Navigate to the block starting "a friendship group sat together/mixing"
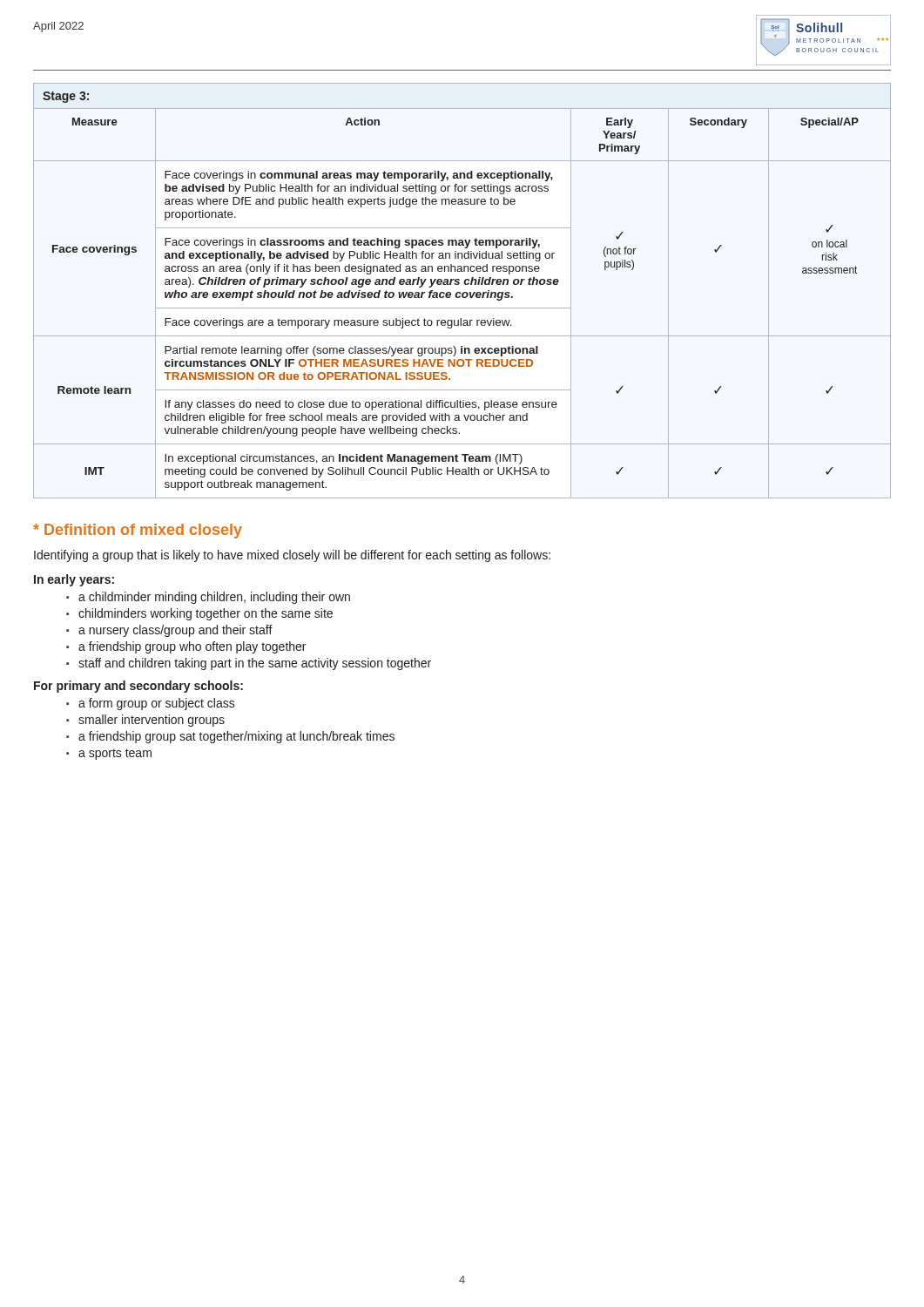The width and height of the screenshot is (924, 1307). [237, 736]
